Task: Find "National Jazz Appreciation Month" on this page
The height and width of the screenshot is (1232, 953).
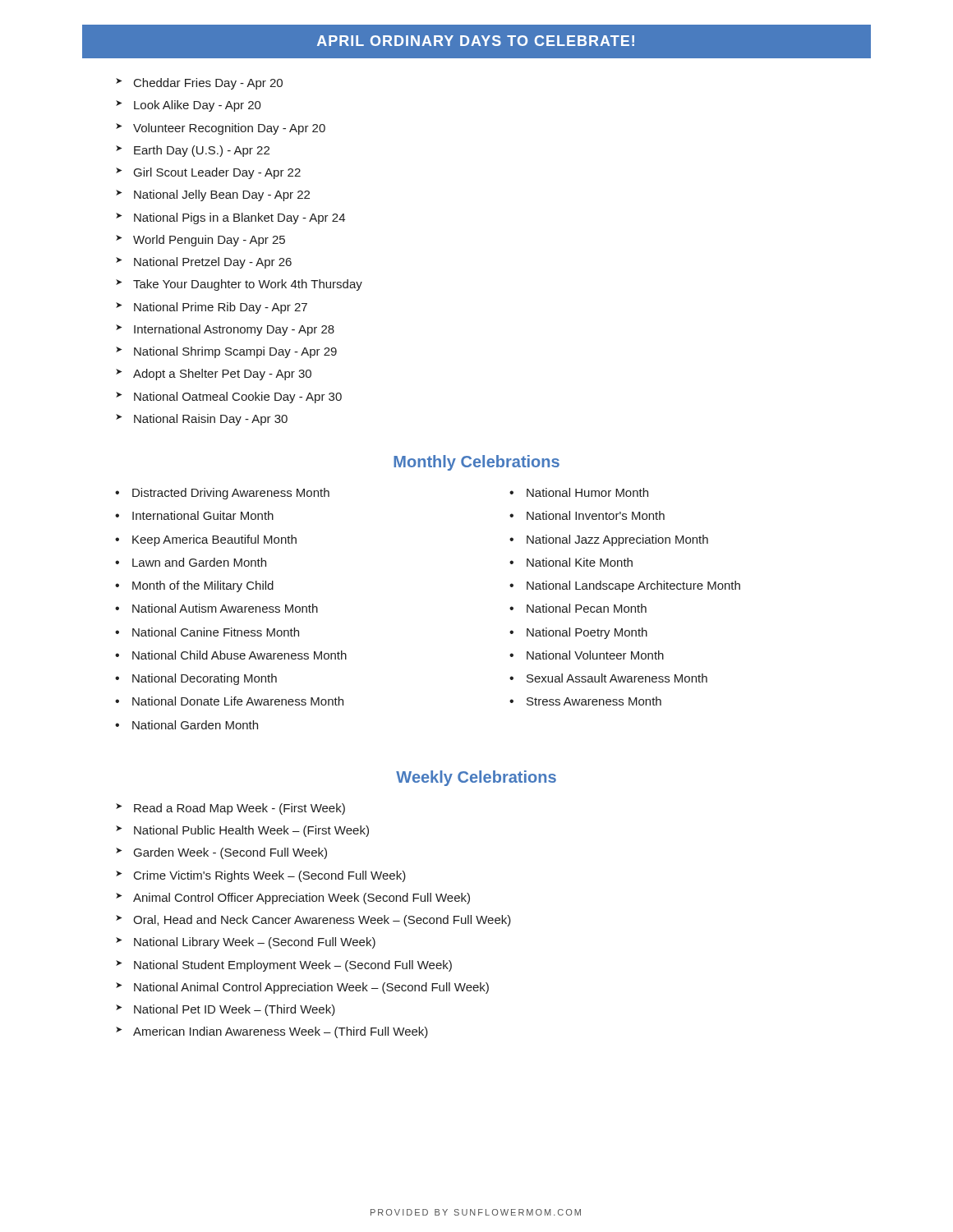Action: tap(617, 539)
